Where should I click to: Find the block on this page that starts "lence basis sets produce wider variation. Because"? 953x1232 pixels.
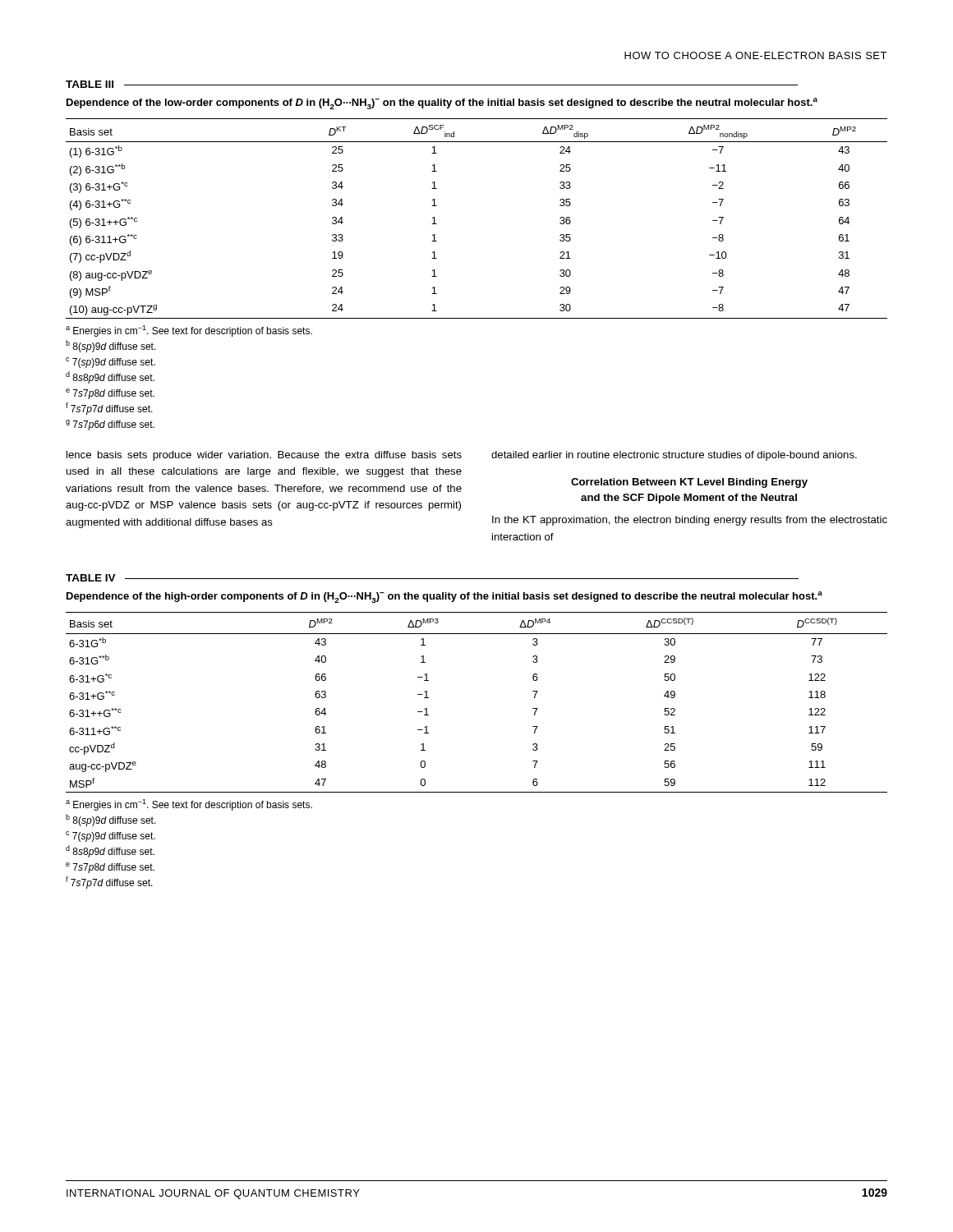pos(264,489)
